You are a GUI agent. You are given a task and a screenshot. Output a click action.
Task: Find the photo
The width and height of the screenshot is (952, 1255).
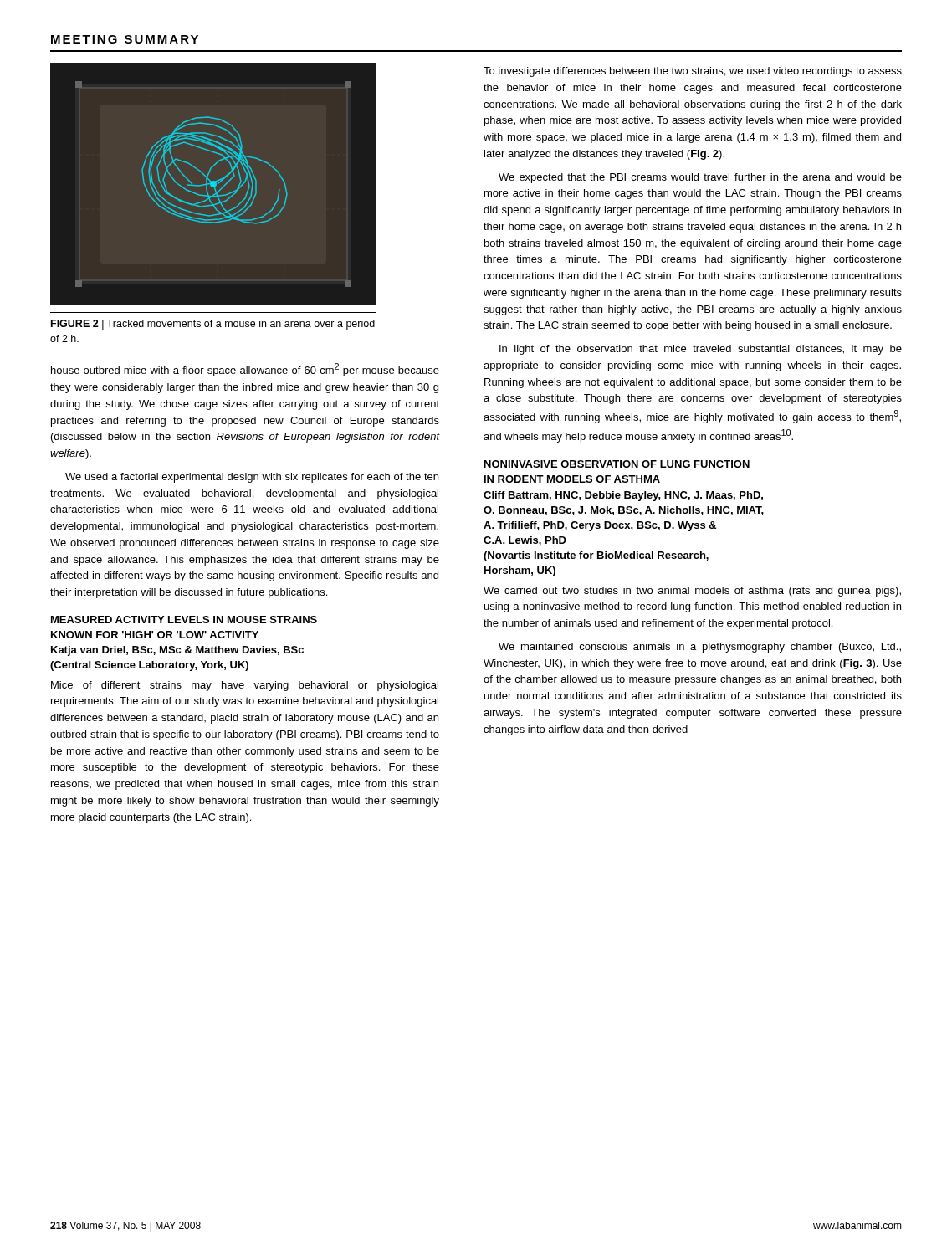pos(213,184)
